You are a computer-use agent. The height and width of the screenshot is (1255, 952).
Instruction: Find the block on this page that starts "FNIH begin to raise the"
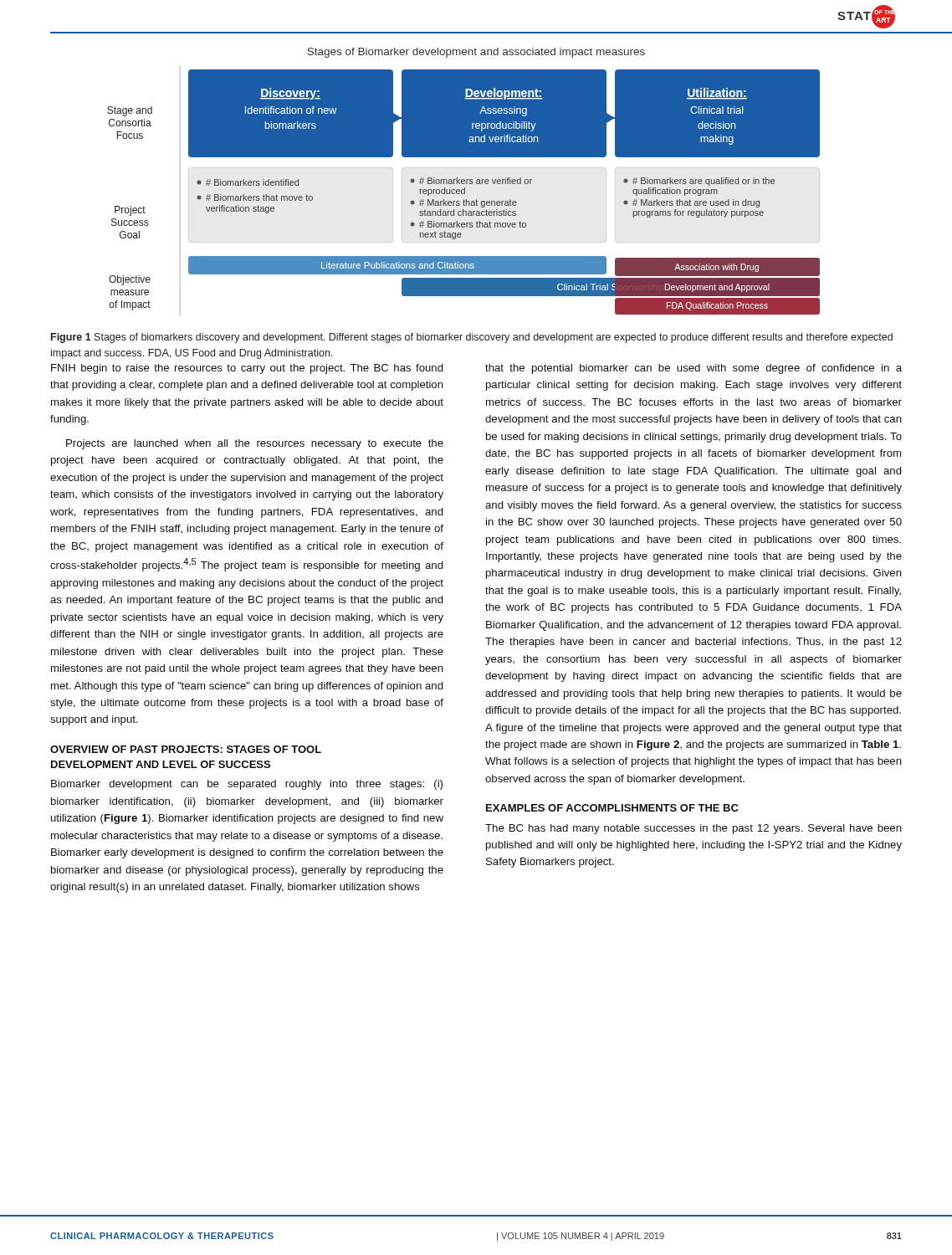pos(247,544)
